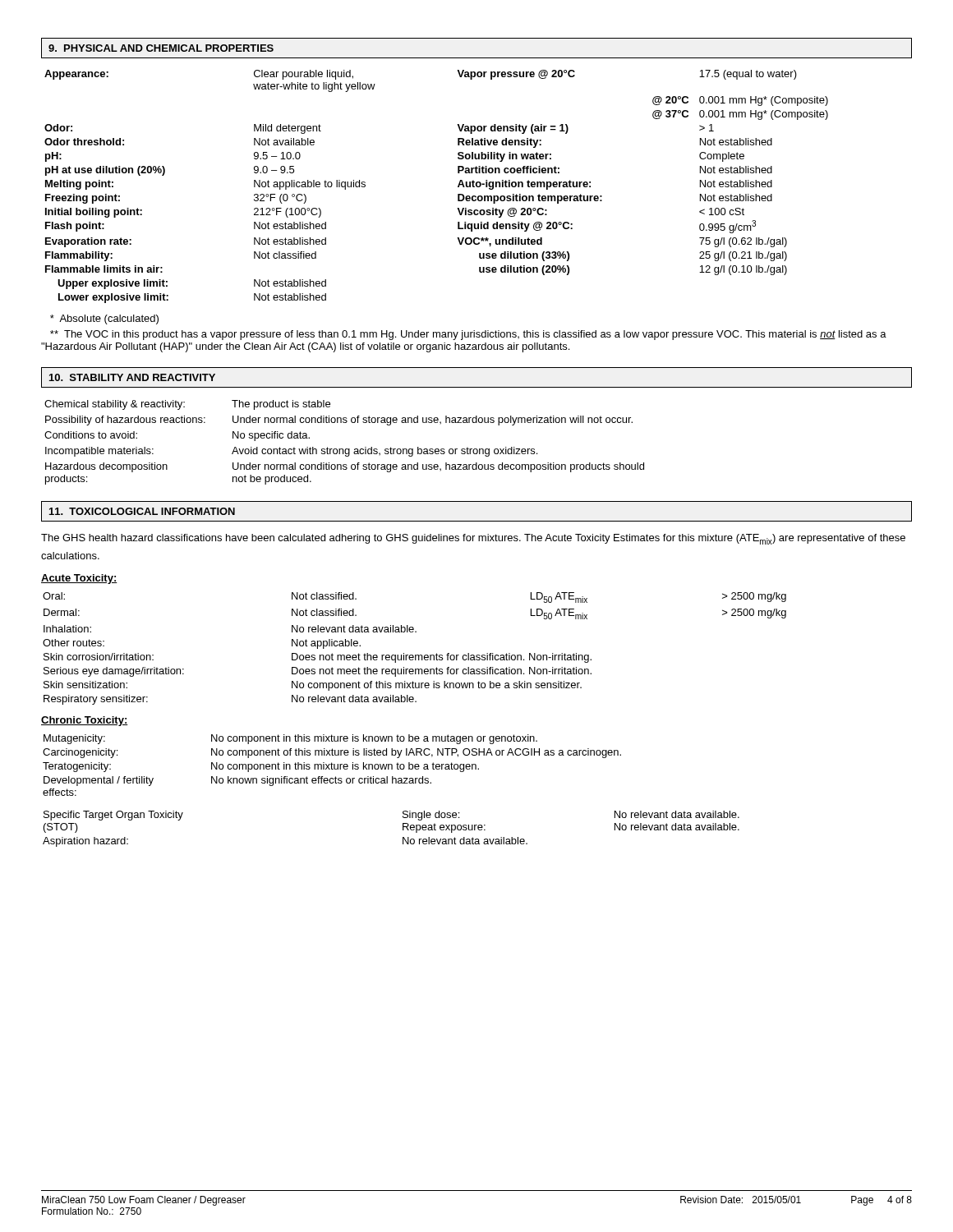Click on the table containing "Aspiration hazard:"

pyautogui.click(x=476, y=827)
